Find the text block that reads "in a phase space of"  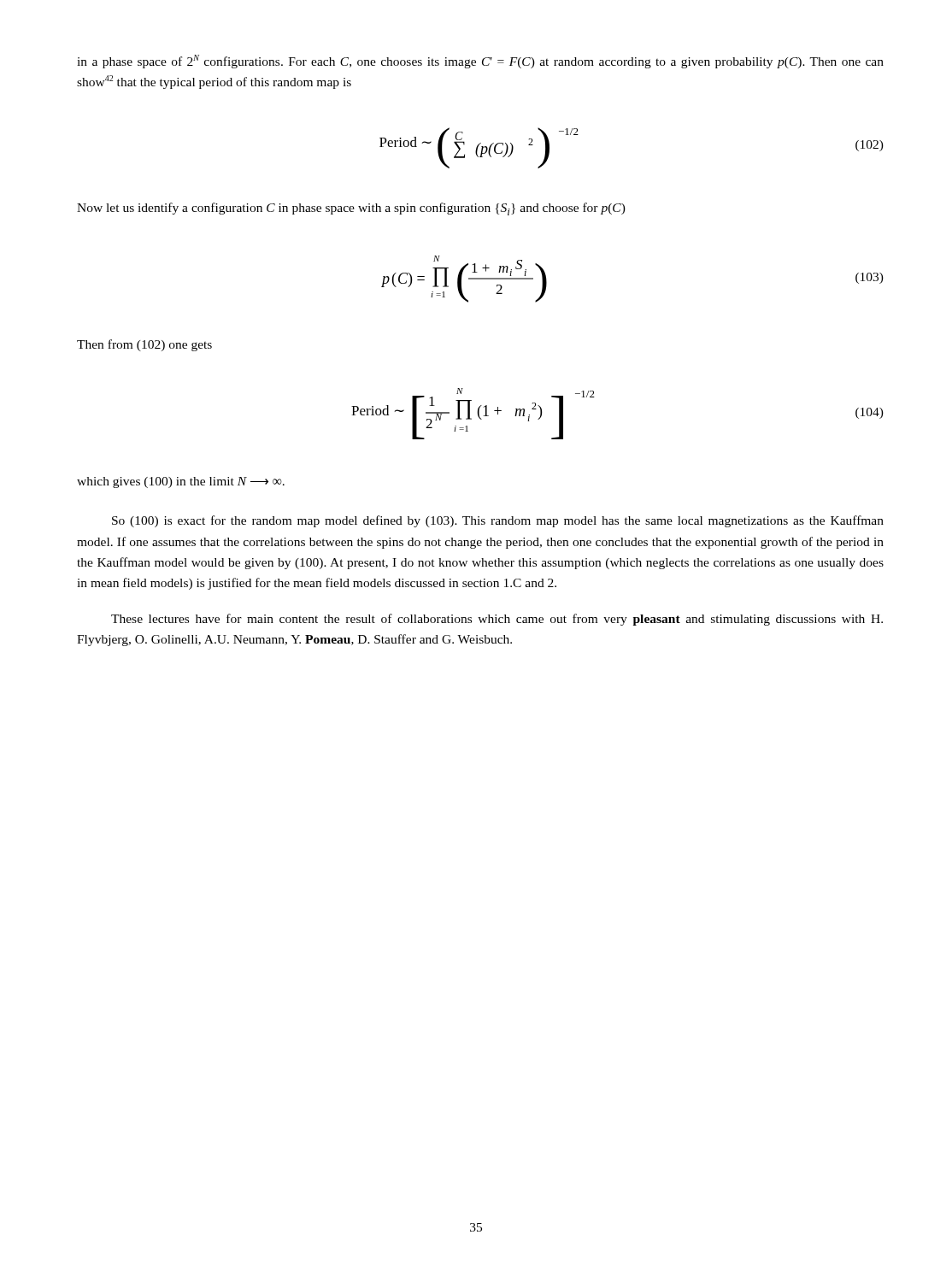pos(480,71)
